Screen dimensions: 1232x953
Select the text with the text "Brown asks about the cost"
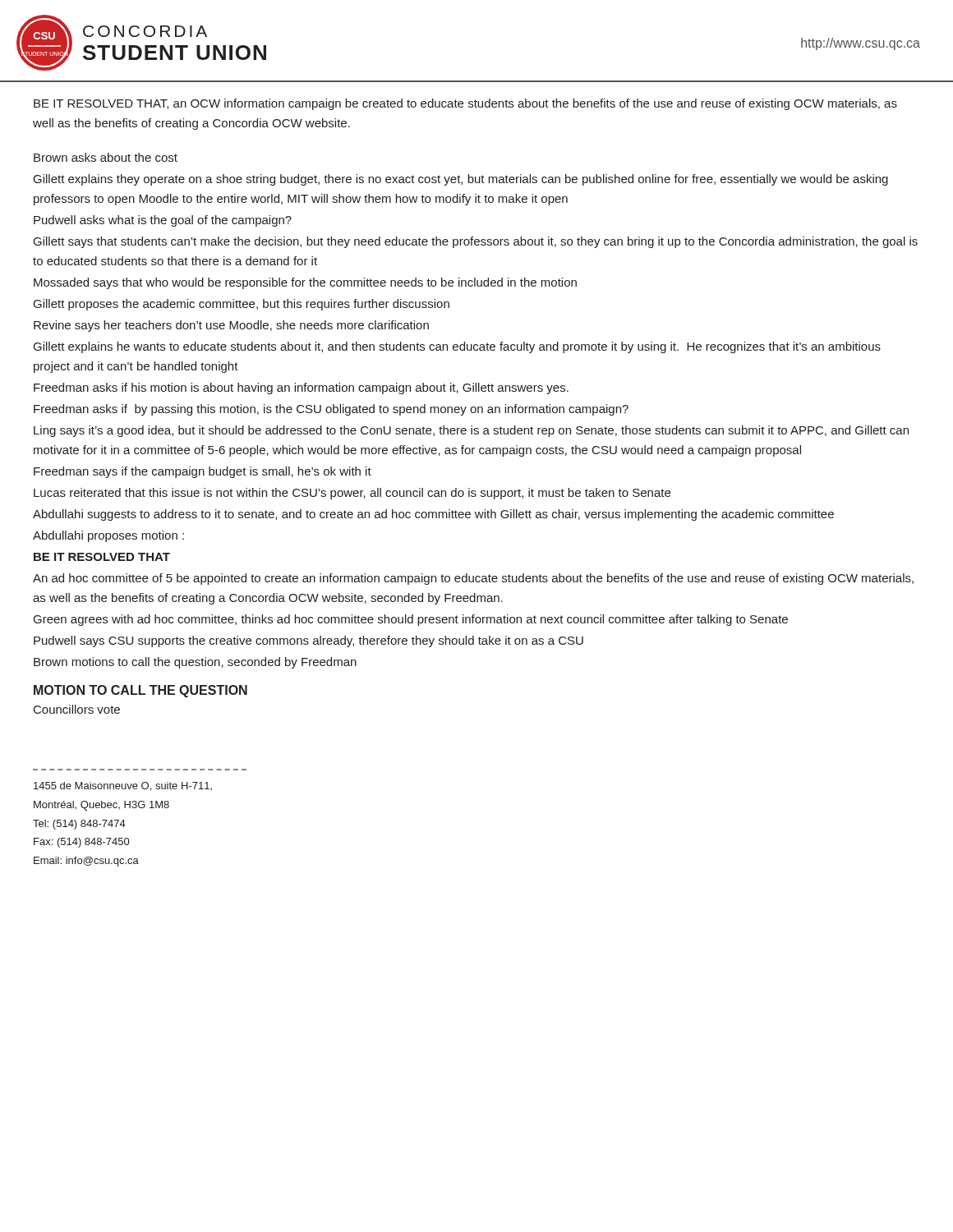click(105, 157)
